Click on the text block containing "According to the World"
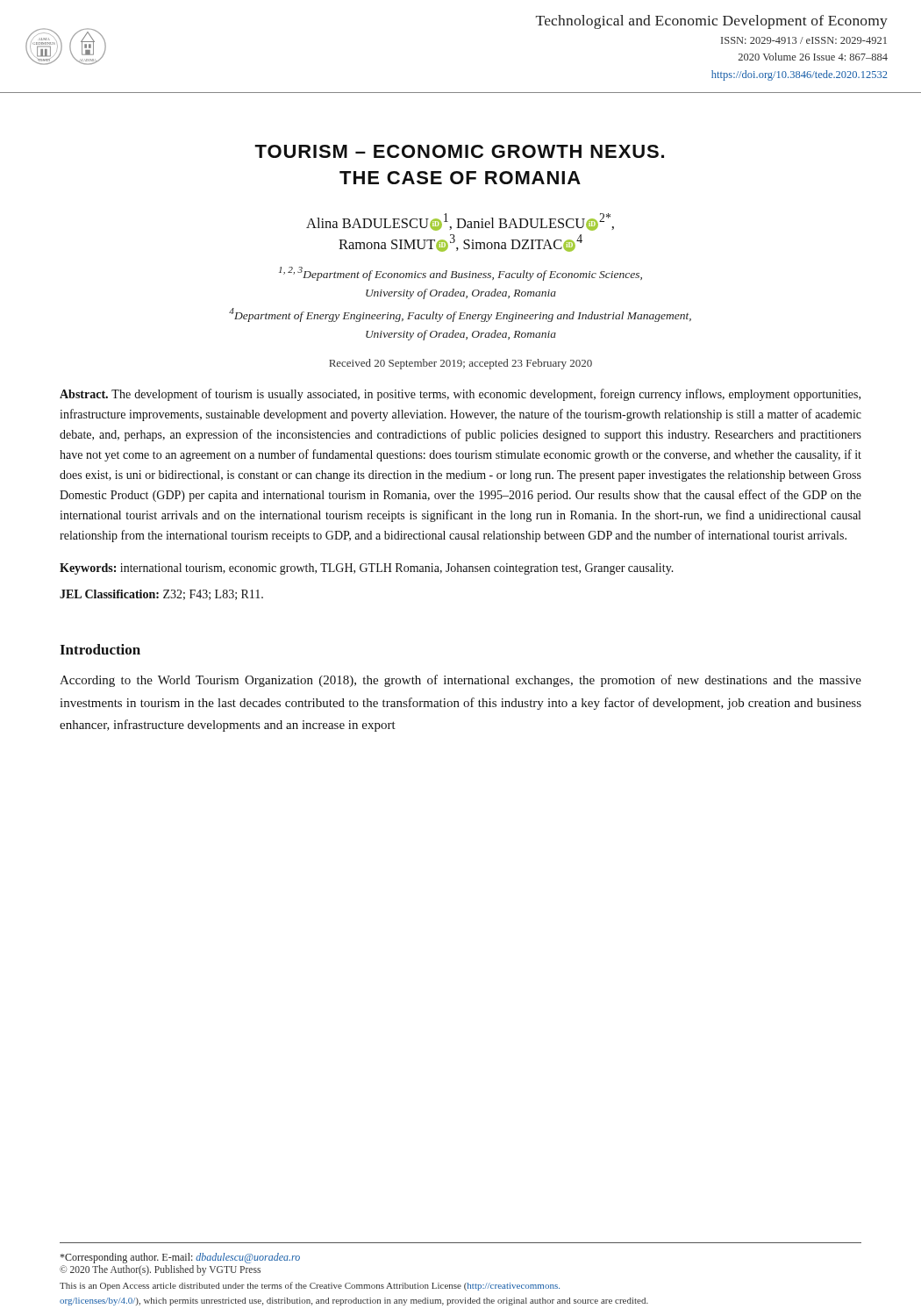This screenshot has width=921, height=1316. coord(460,703)
